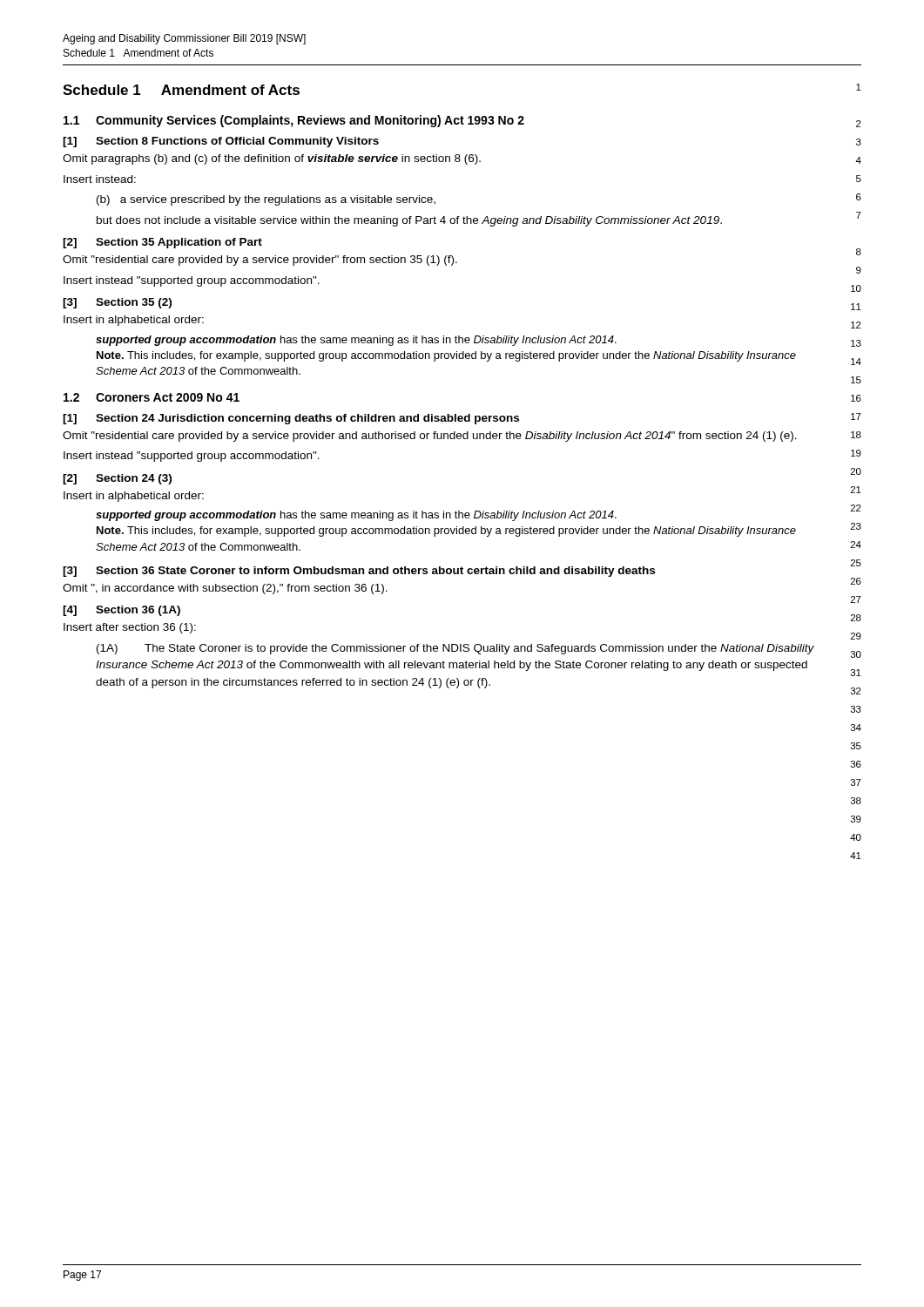Find "[2] Section 35 Application of Part" on this page
The image size is (924, 1307).
(x=162, y=242)
